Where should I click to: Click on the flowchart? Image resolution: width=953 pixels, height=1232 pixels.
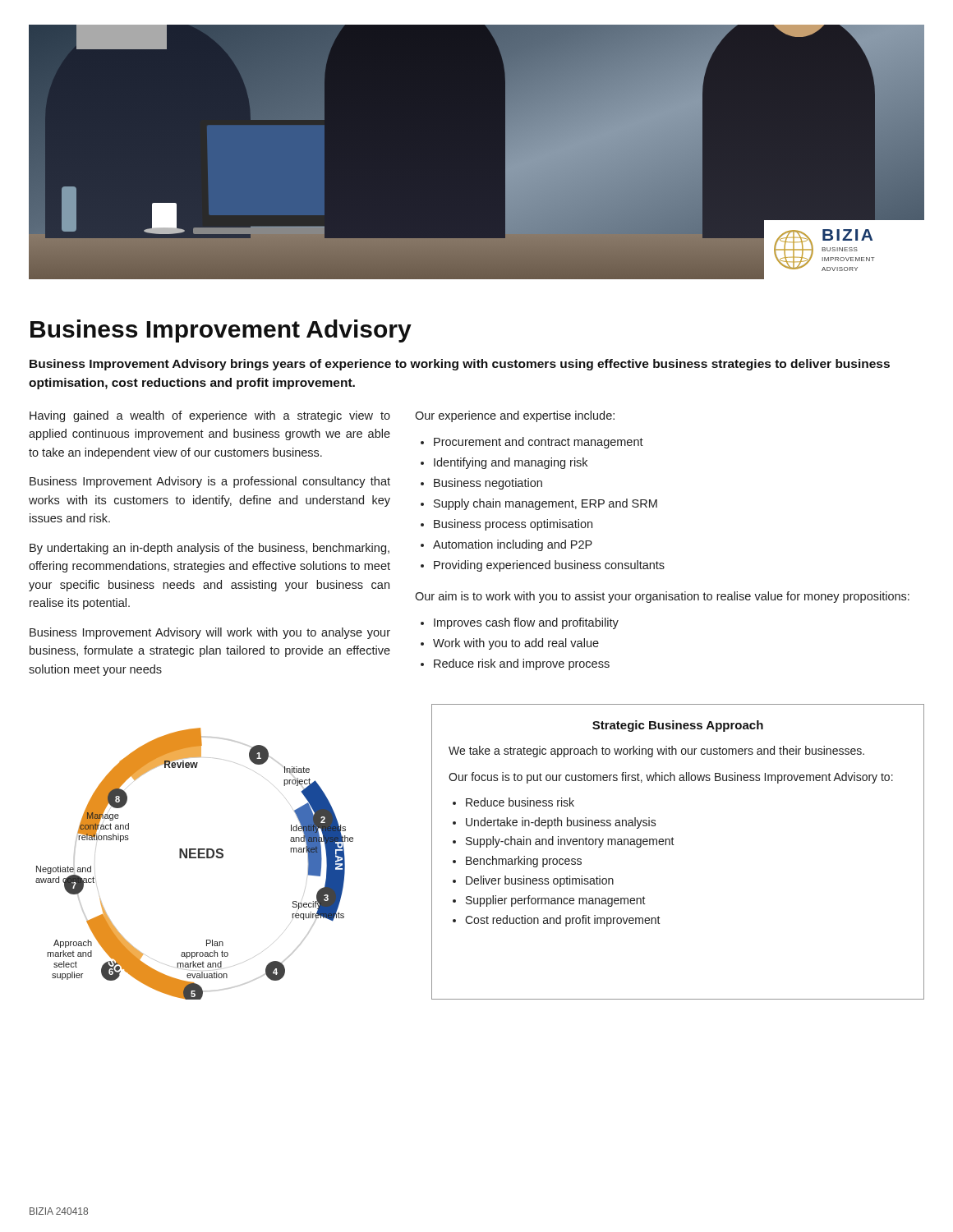222,852
